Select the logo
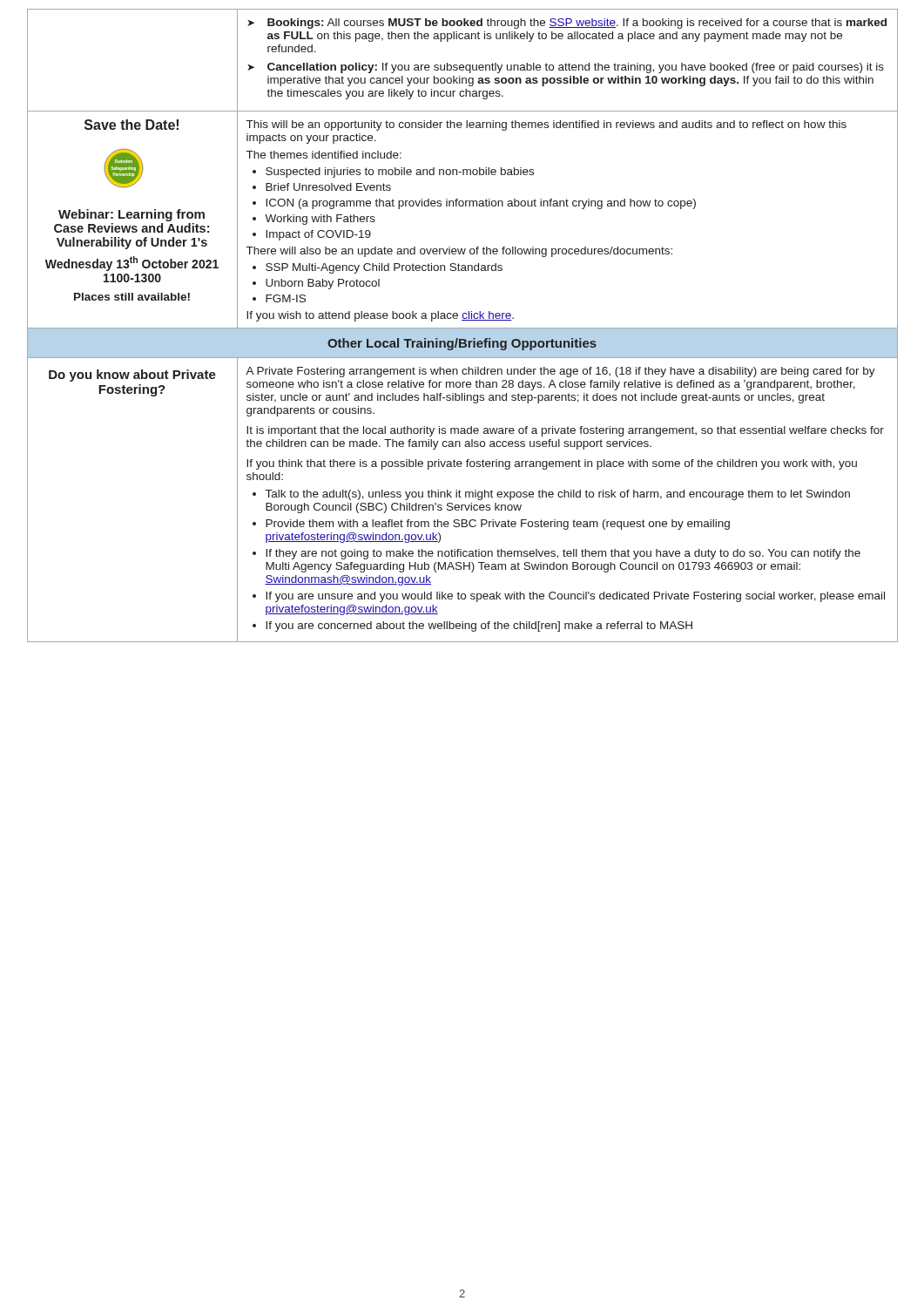Image resolution: width=924 pixels, height=1307 pixels. 132,168
